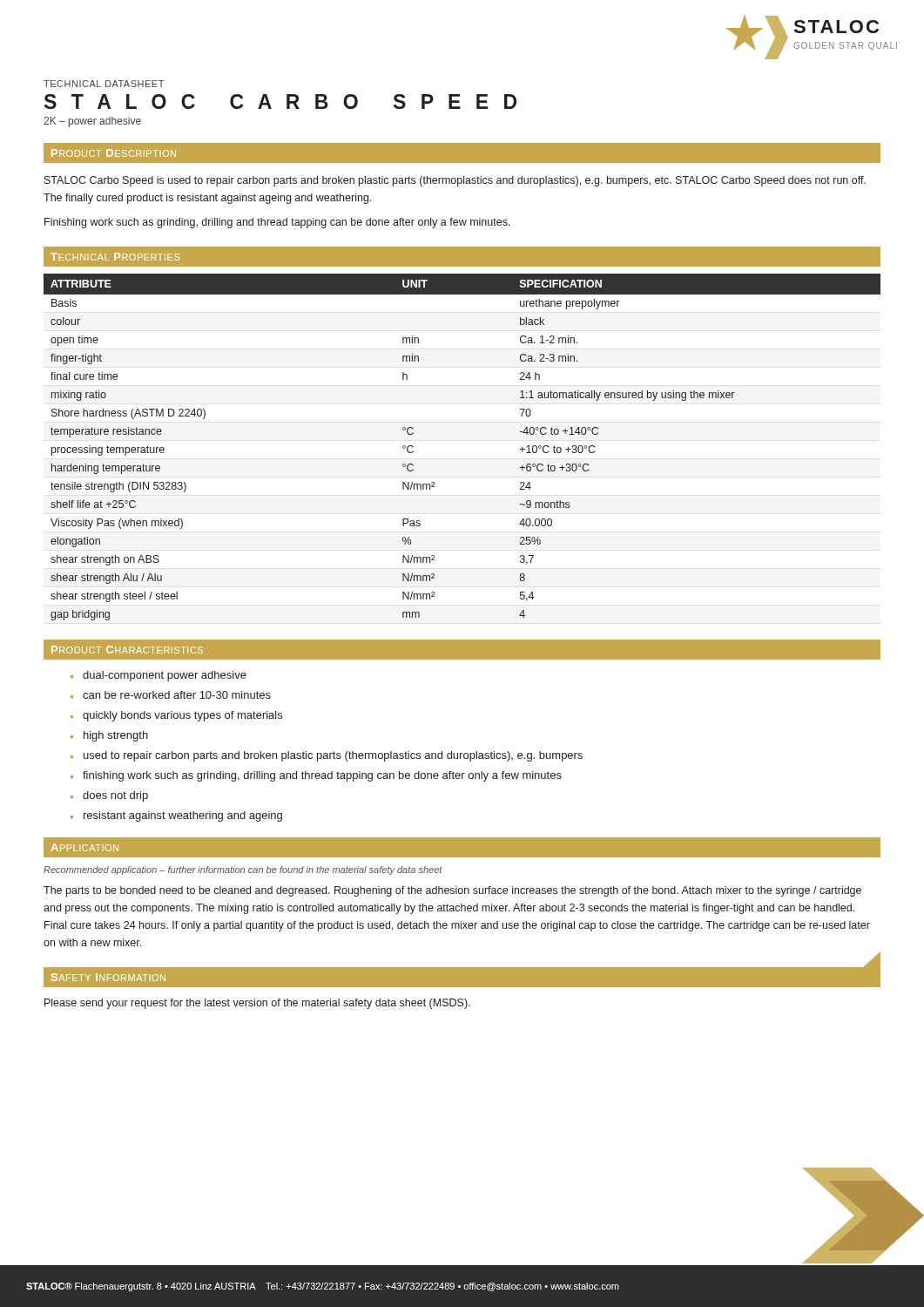Click the passage that begins "finishing work such"
This screenshot has height=1307, width=924.
point(322,775)
